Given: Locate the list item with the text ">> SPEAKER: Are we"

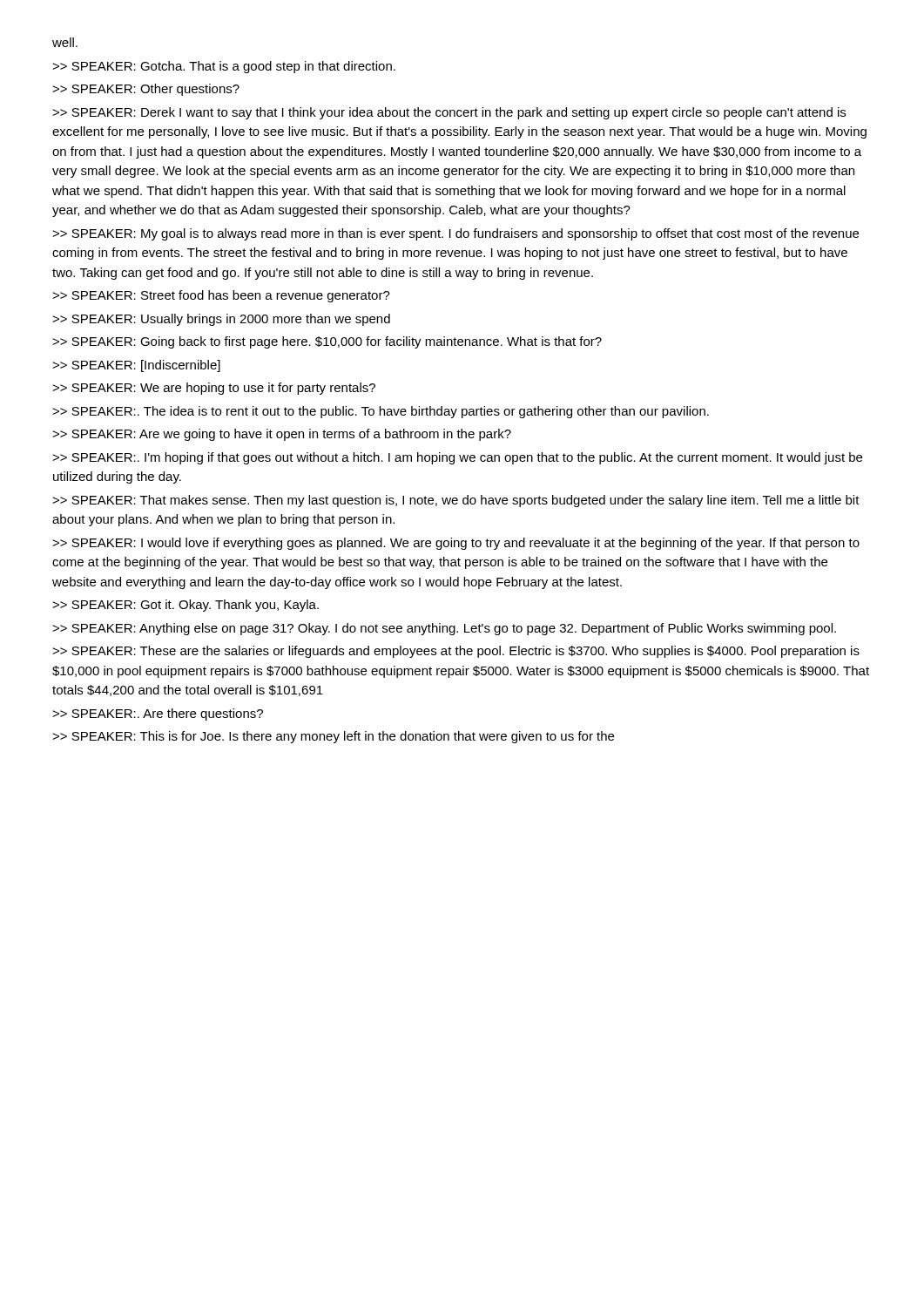Looking at the screenshot, I should [x=282, y=433].
